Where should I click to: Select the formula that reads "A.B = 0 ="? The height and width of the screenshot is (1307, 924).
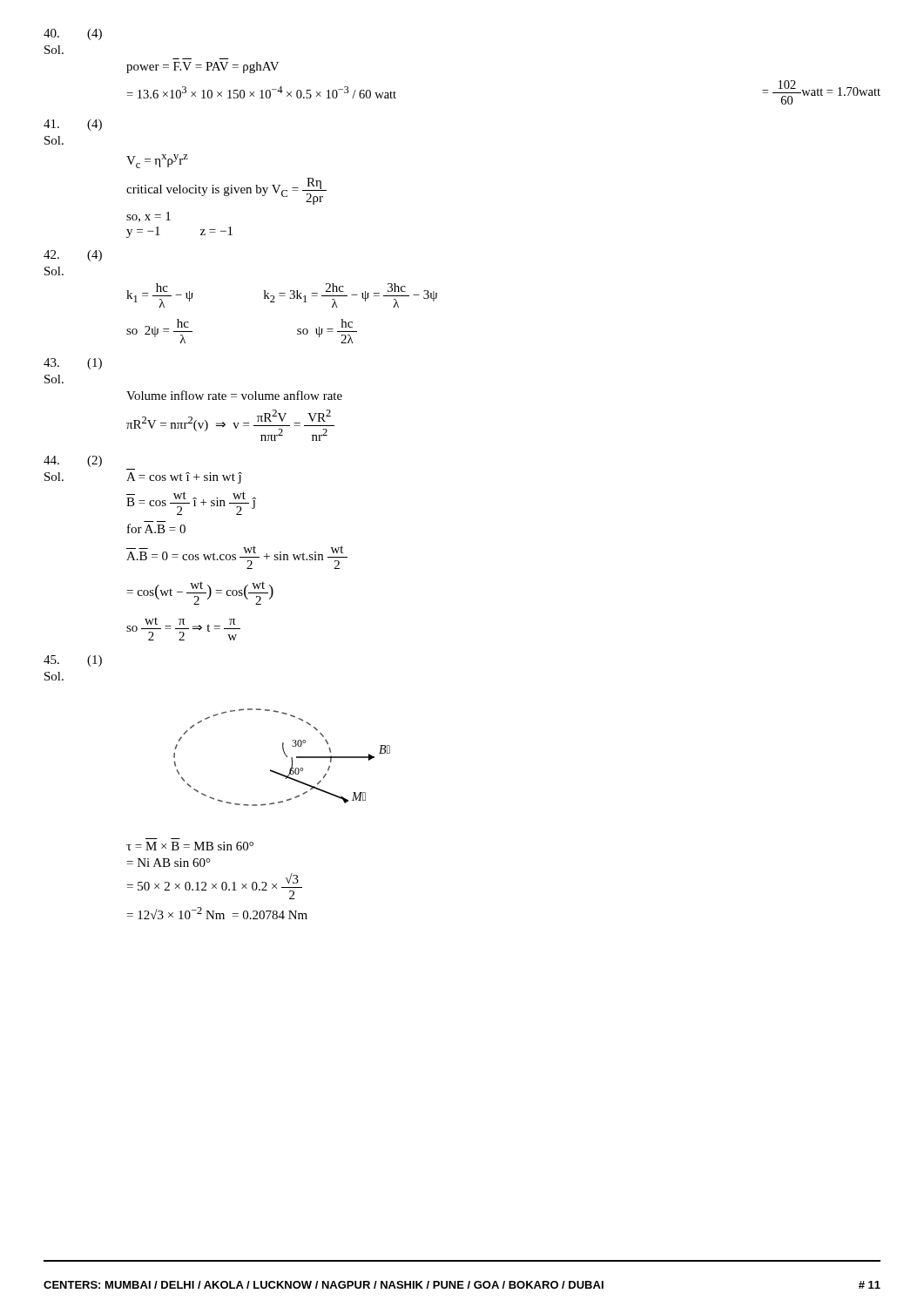(x=237, y=557)
